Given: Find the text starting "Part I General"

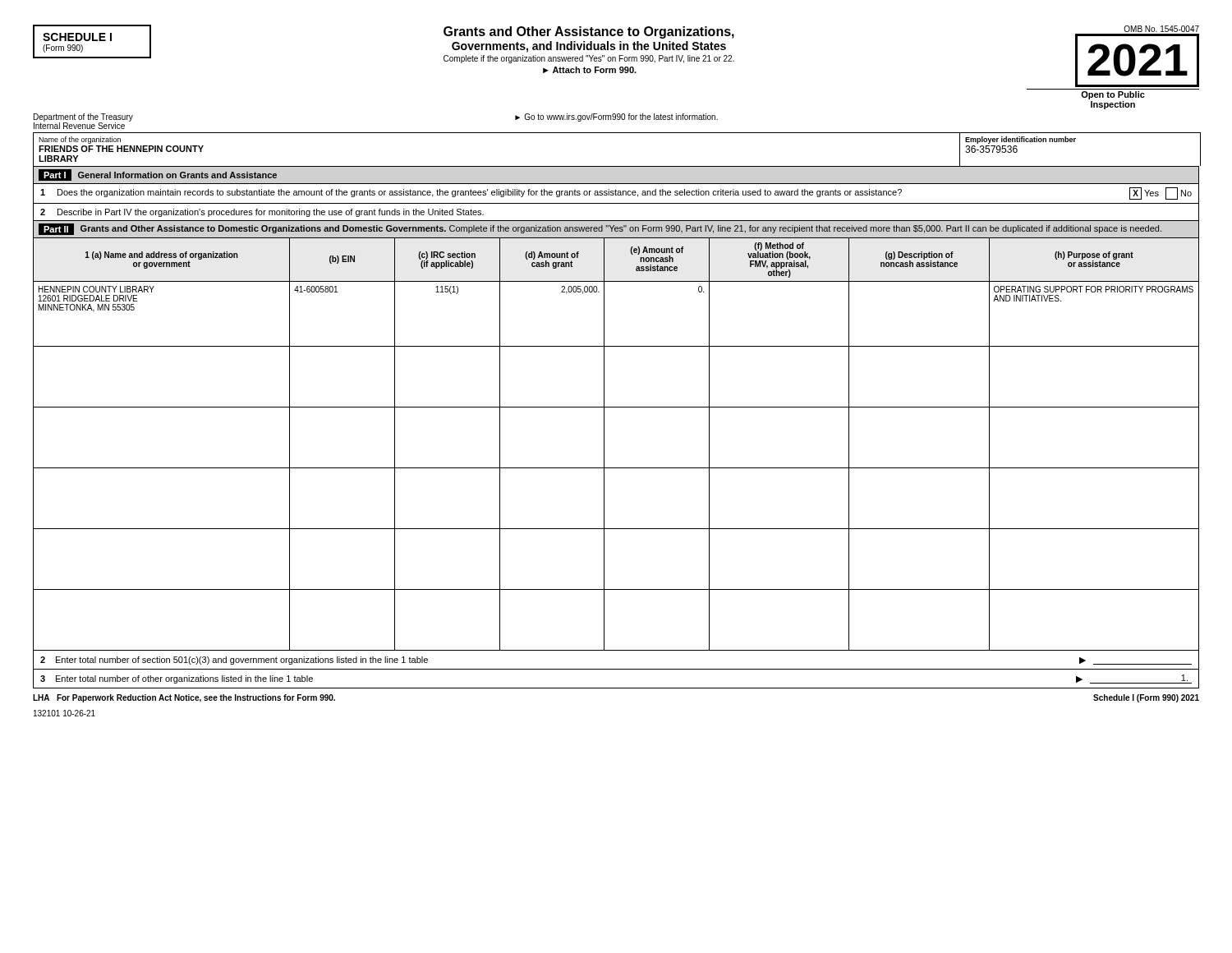Looking at the screenshot, I should click(158, 175).
